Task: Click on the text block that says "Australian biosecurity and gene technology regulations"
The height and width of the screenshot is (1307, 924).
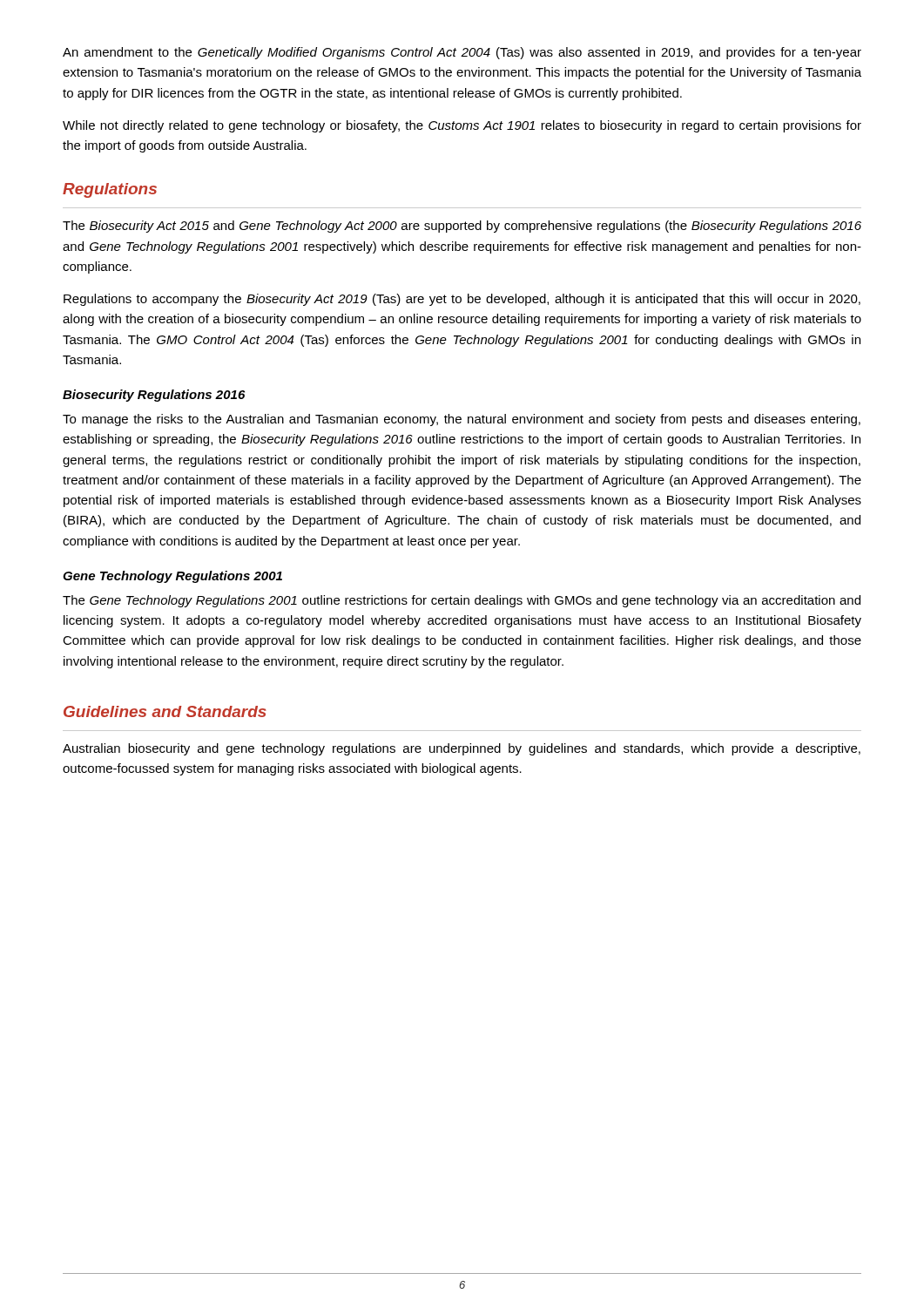Action: point(462,758)
